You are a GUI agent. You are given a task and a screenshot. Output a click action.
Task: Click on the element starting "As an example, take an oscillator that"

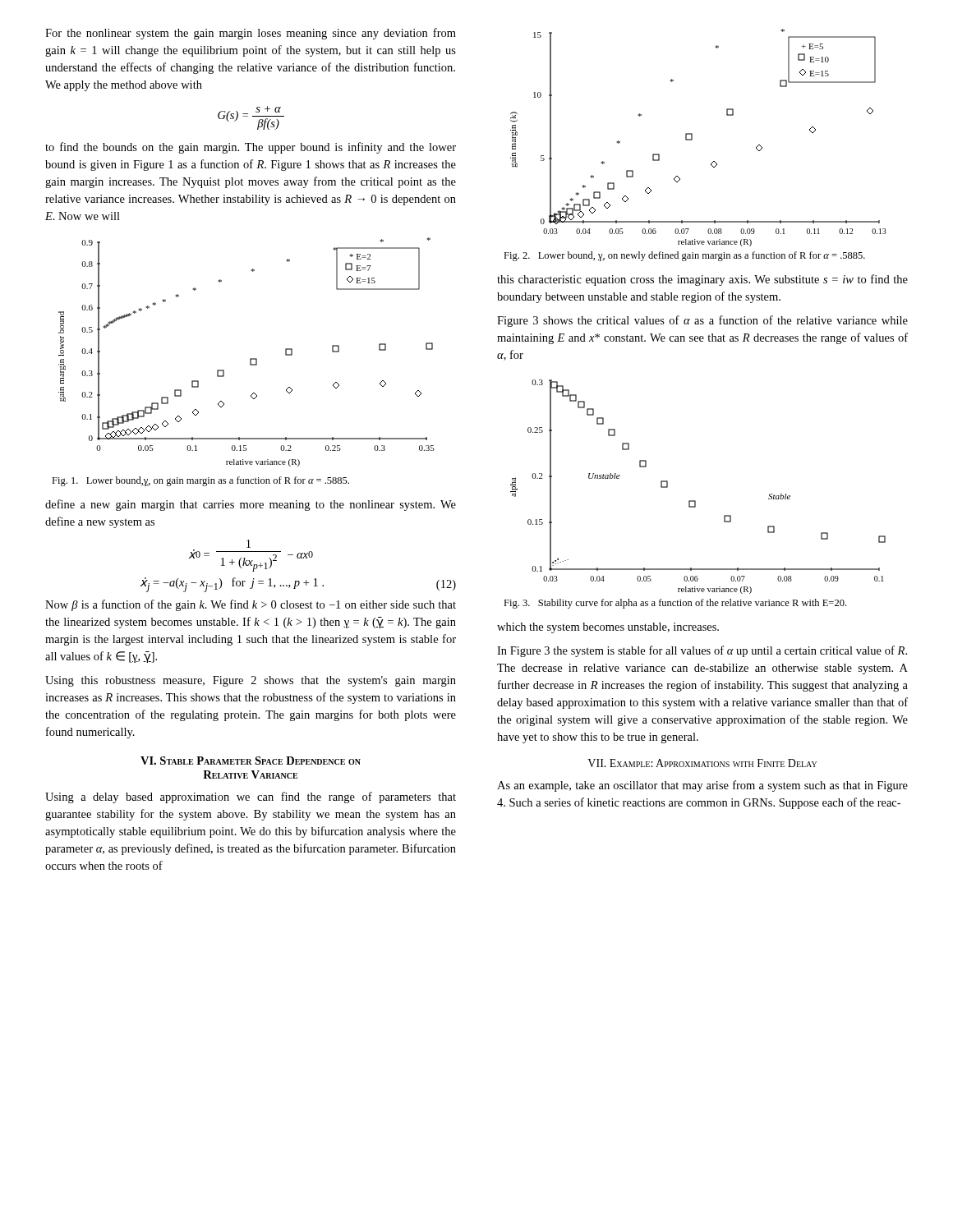(x=702, y=795)
